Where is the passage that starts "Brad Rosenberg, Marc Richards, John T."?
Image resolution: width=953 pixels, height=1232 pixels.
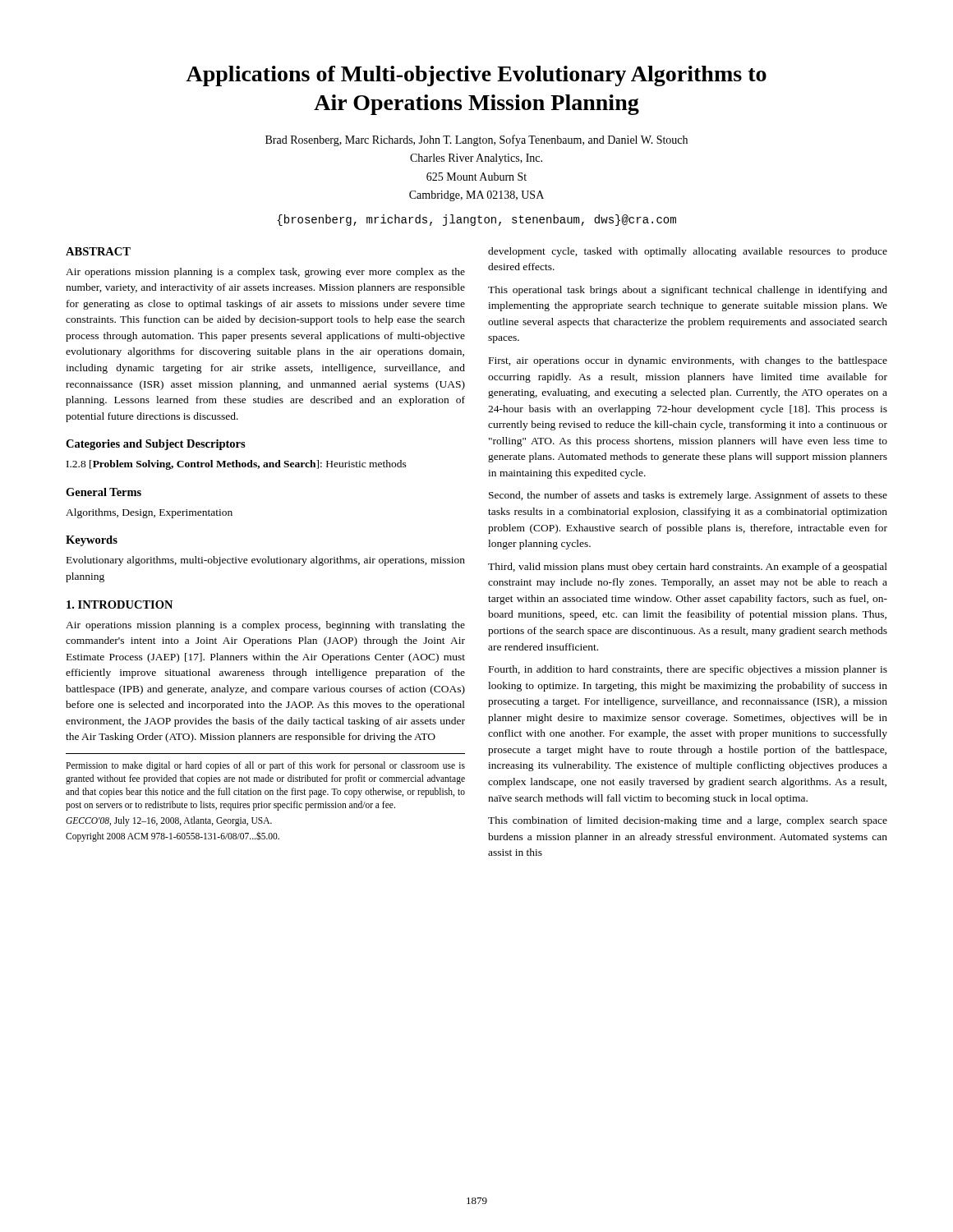tap(476, 168)
